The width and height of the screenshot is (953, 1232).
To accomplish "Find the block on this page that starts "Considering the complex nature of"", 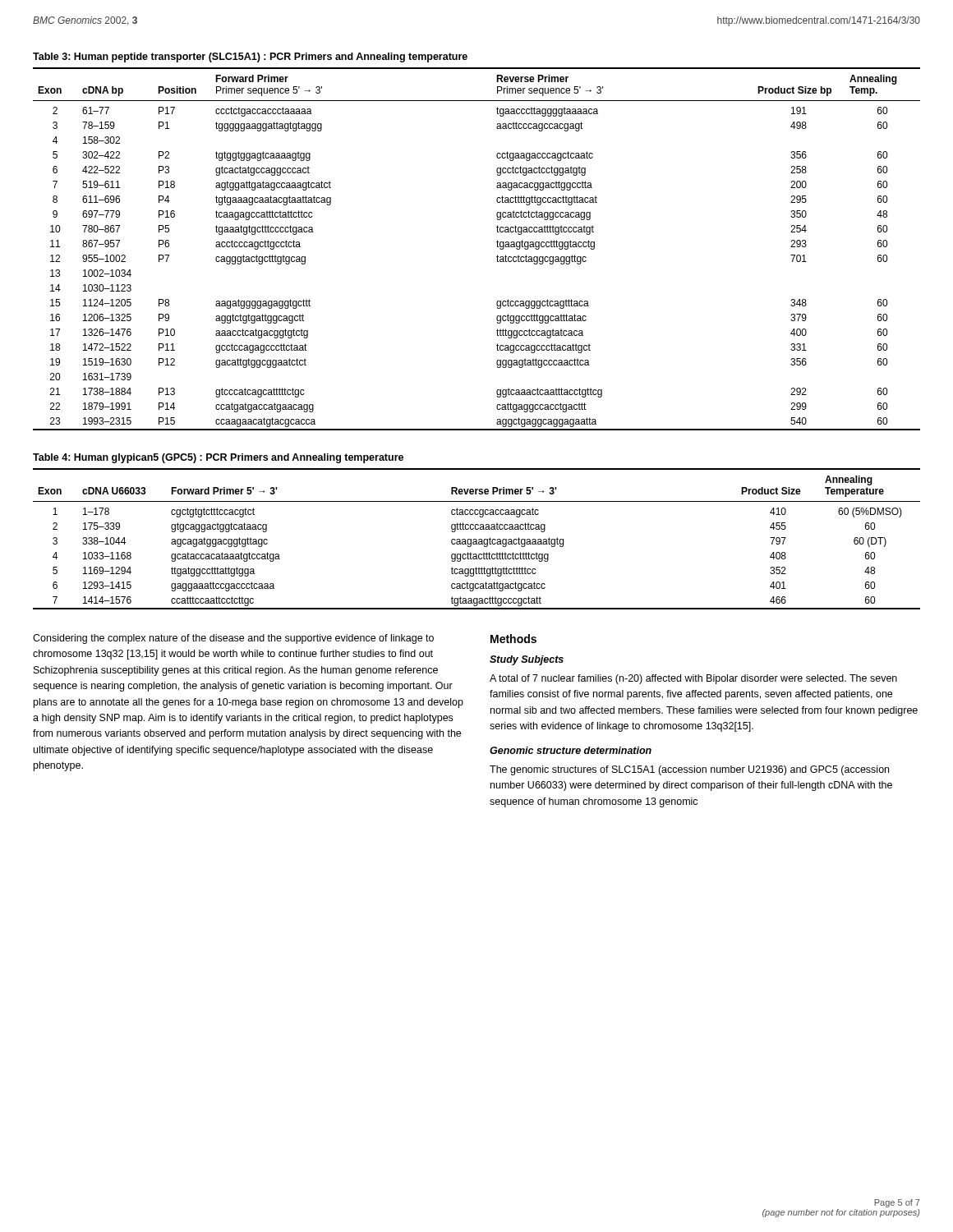I will [248, 702].
